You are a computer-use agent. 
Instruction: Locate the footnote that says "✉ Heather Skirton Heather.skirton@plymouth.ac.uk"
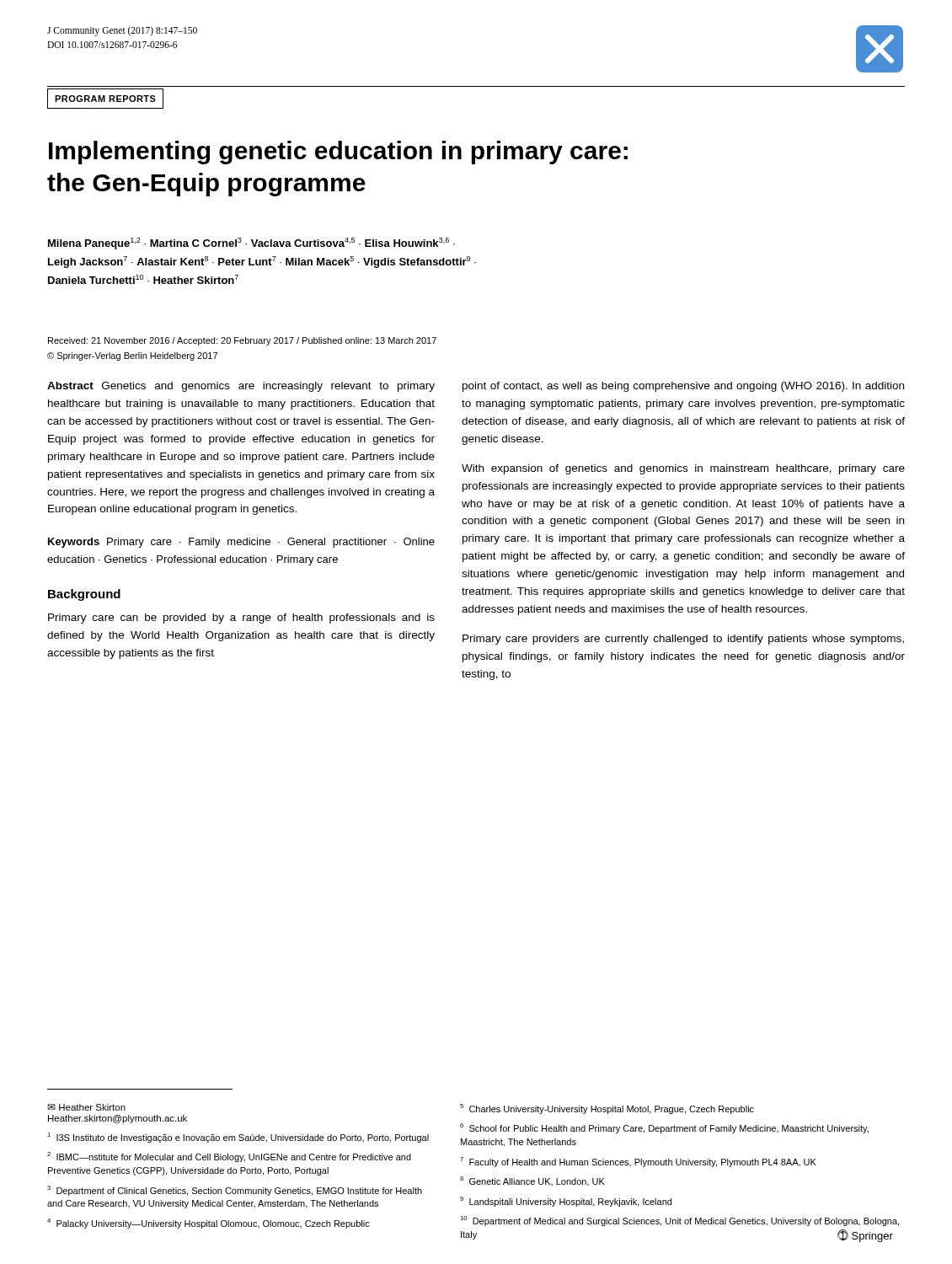tap(117, 1112)
